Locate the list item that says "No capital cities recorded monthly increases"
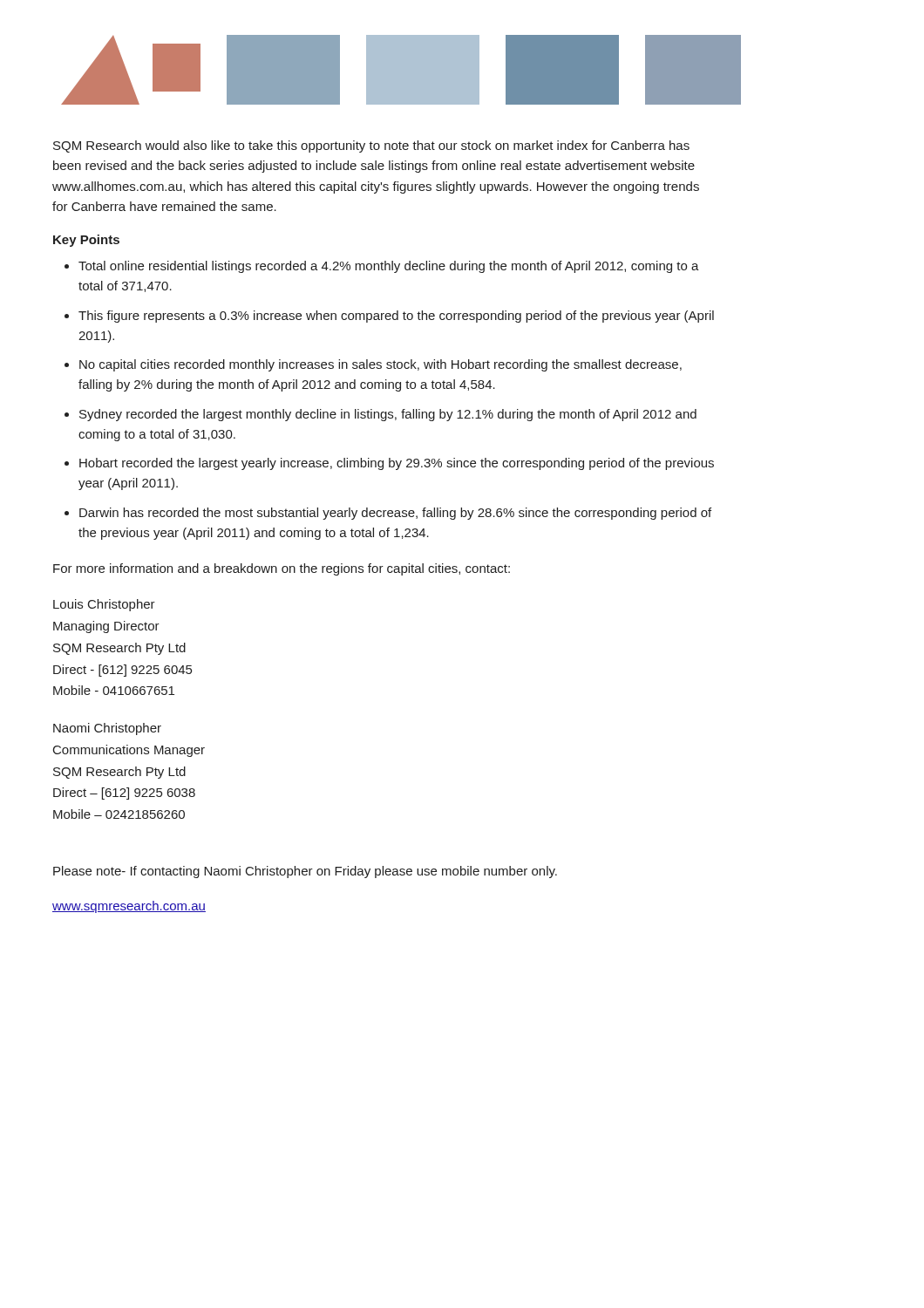Screen dimensions: 1308x924 click(380, 374)
